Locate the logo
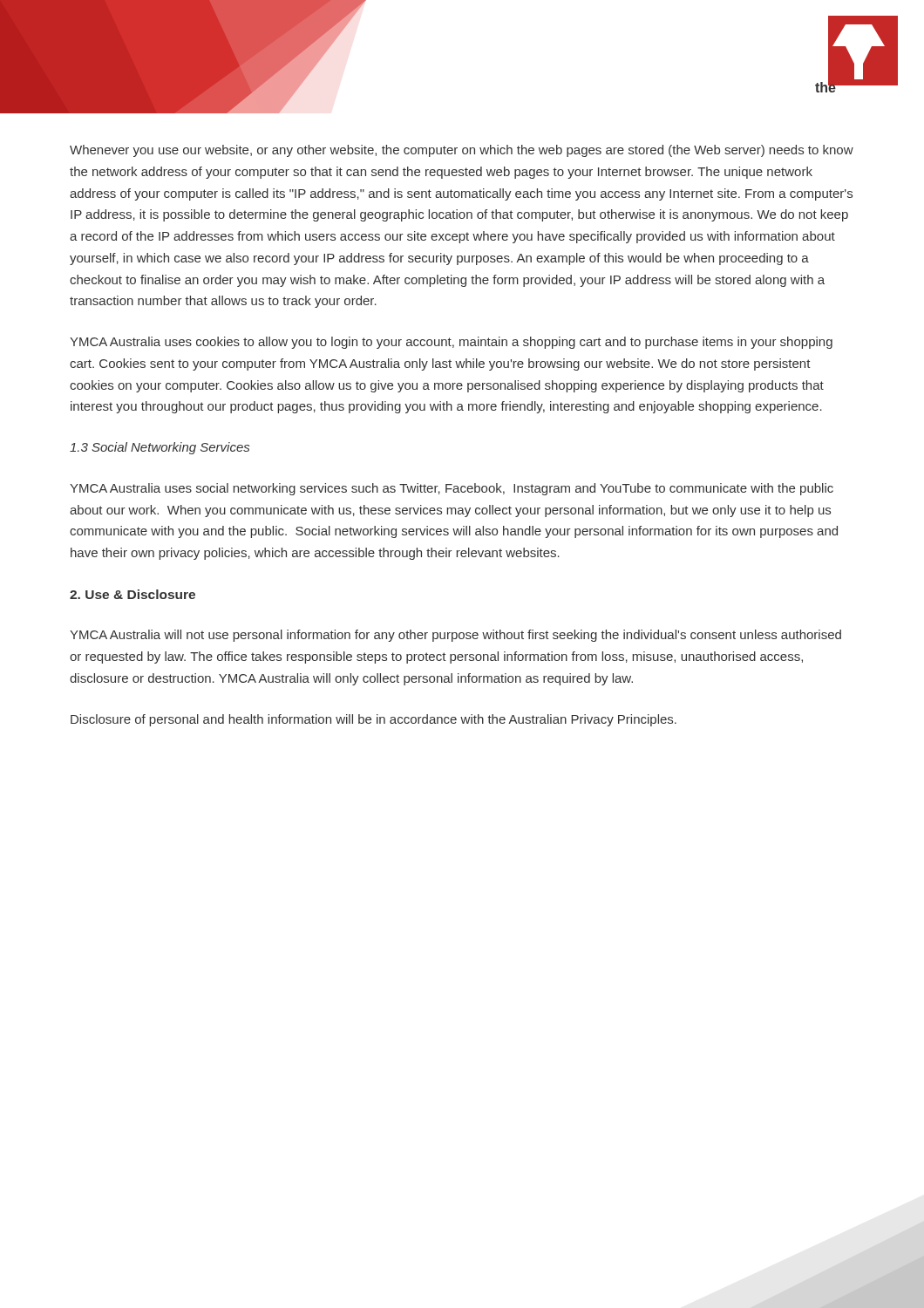924x1308 pixels. pos(850,55)
